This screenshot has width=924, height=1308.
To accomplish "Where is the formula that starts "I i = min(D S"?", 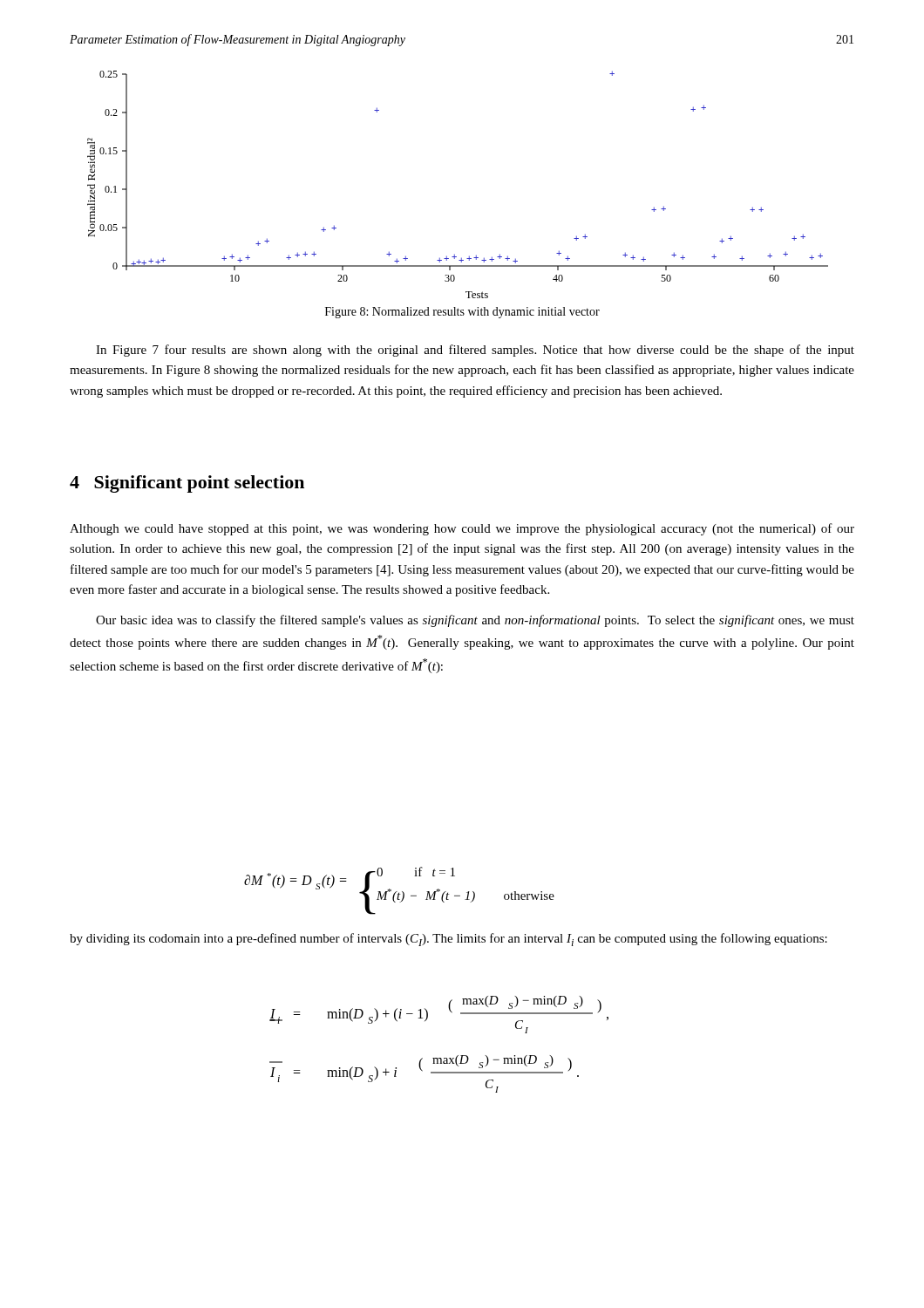I will click(x=462, y=1046).
